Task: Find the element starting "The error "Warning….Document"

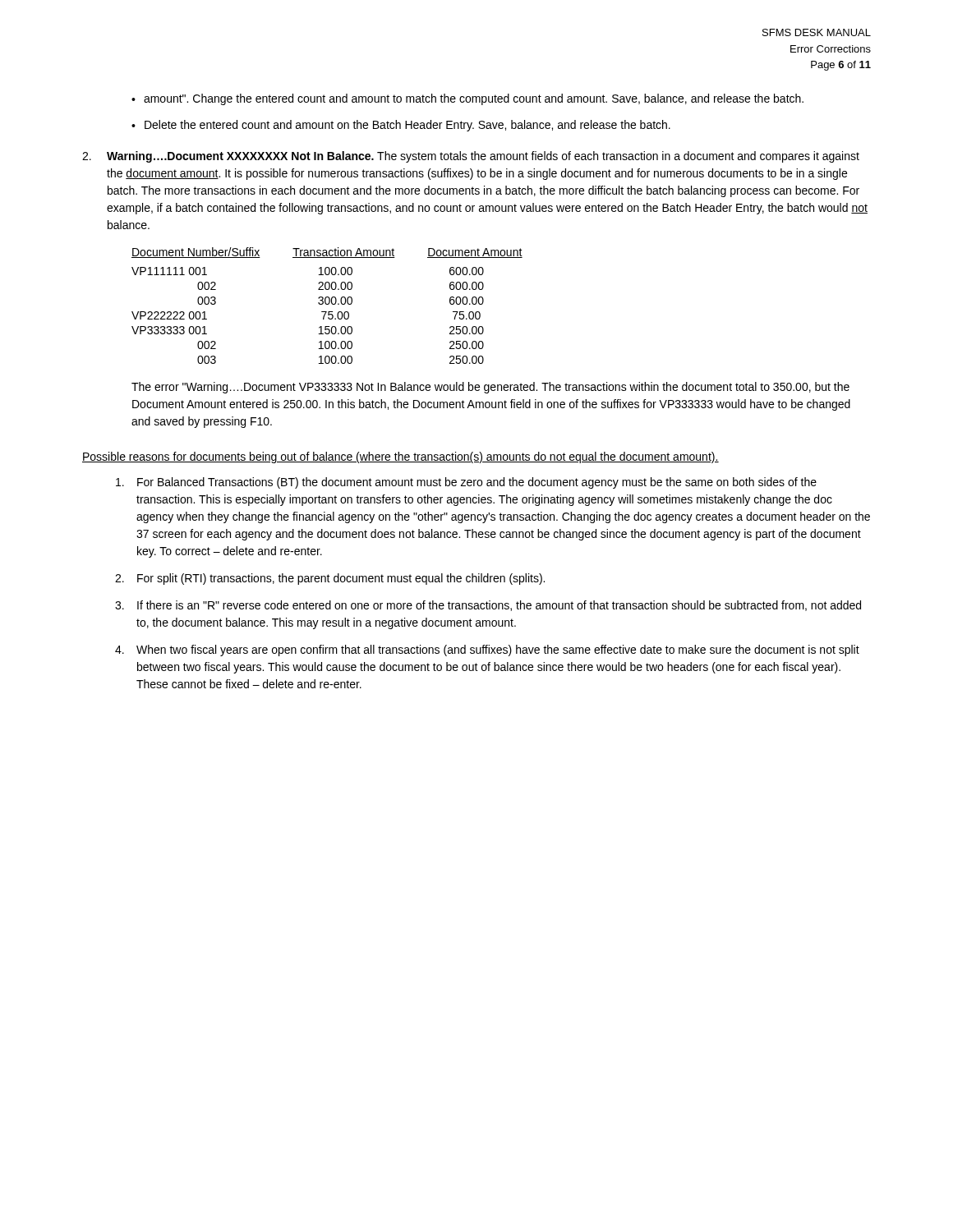Action: [x=491, y=404]
